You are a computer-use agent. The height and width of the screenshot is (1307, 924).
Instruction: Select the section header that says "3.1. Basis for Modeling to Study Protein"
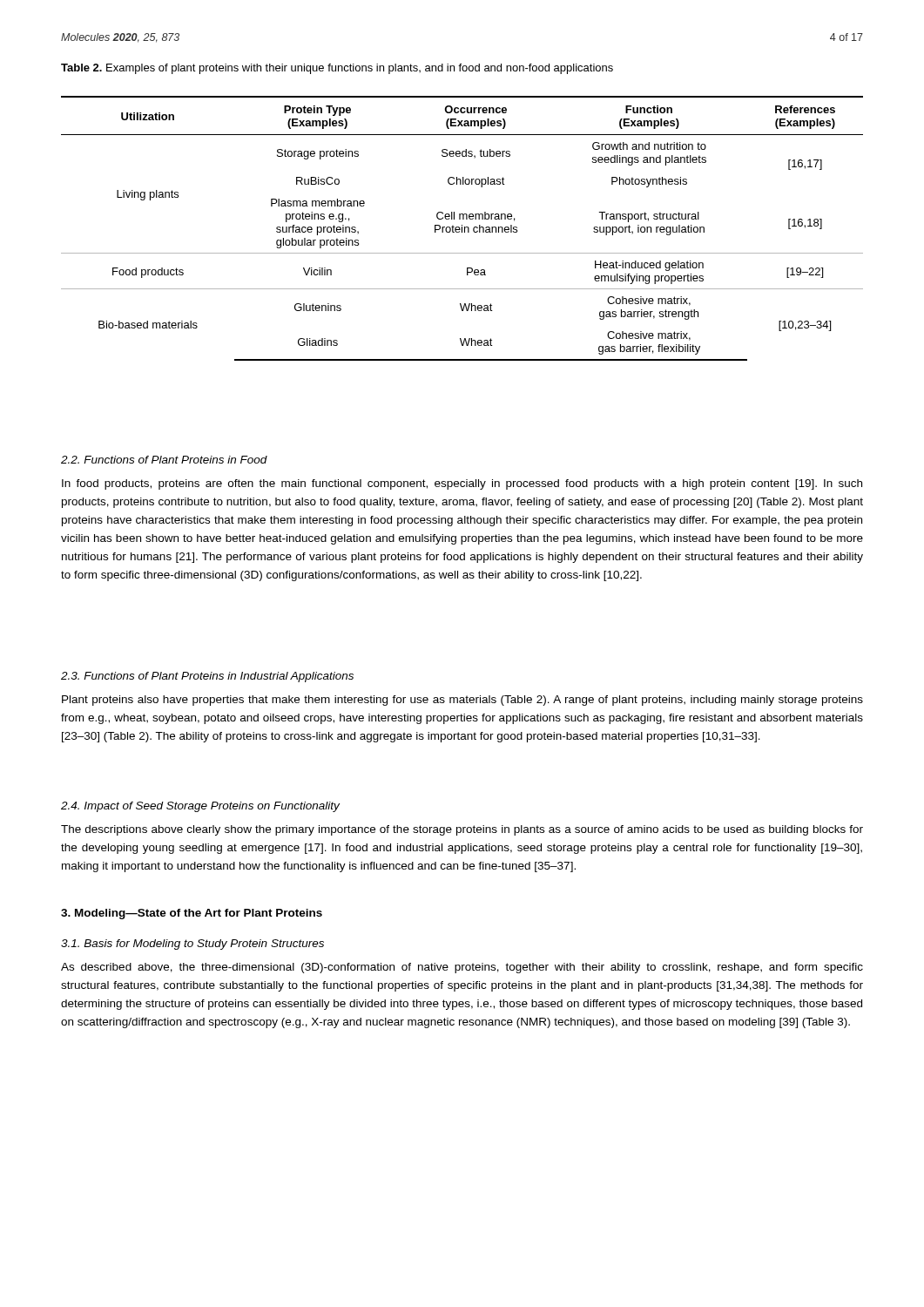(x=193, y=943)
